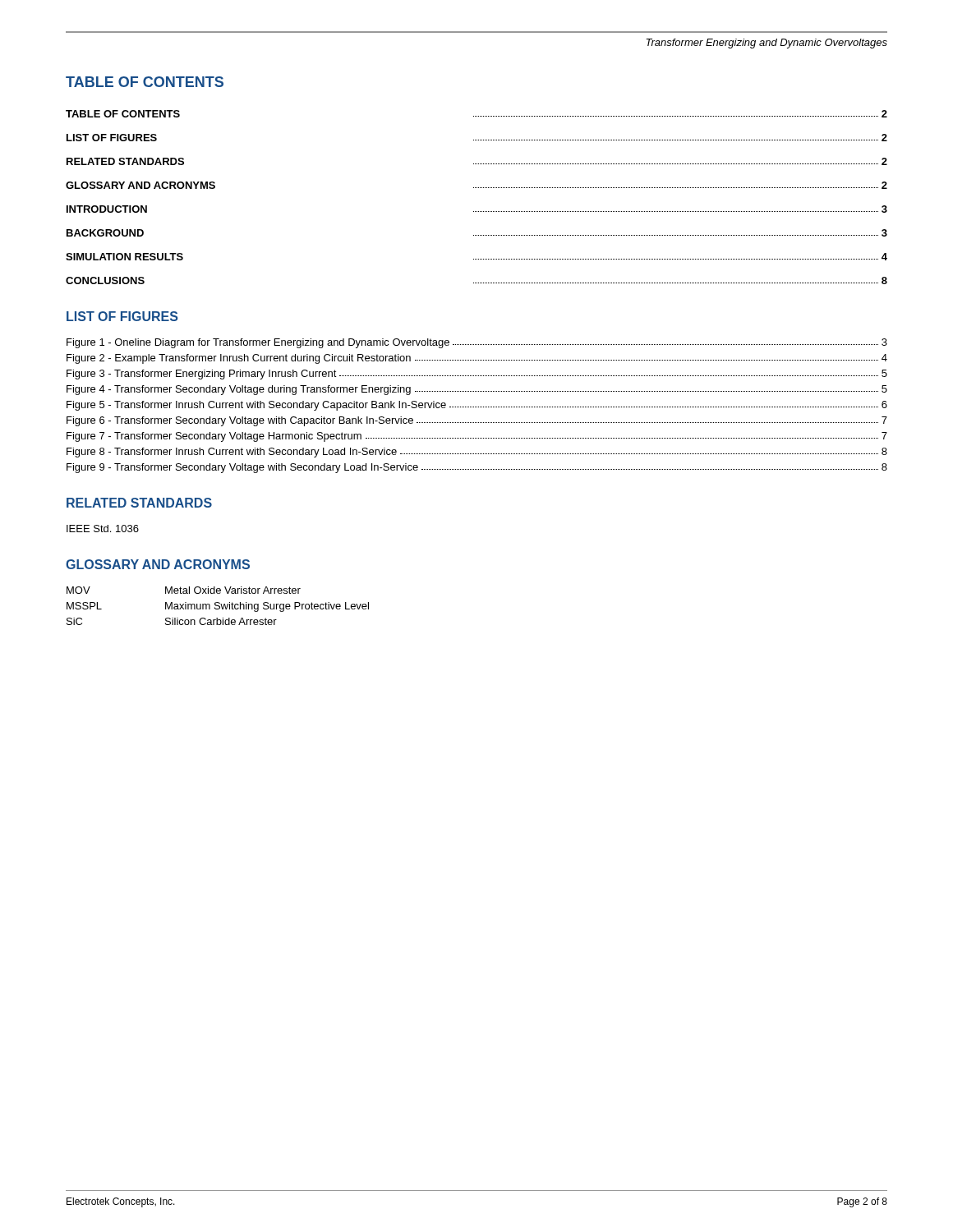This screenshot has width=953, height=1232.
Task: Point to "TABLE OF CONTENTS"
Action: [x=145, y=82]
